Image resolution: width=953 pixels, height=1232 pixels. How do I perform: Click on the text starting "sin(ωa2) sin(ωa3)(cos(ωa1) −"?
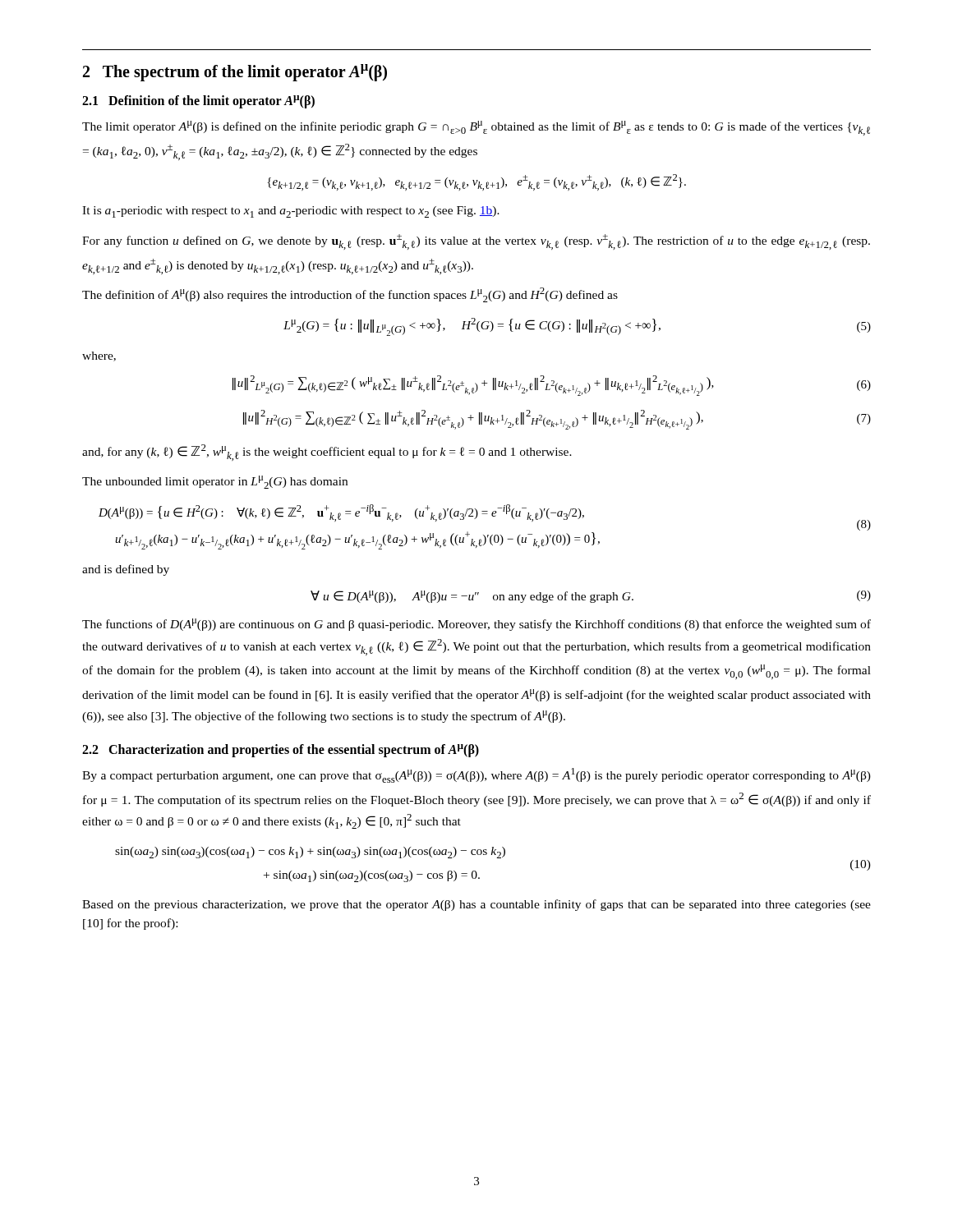point(476,864)
